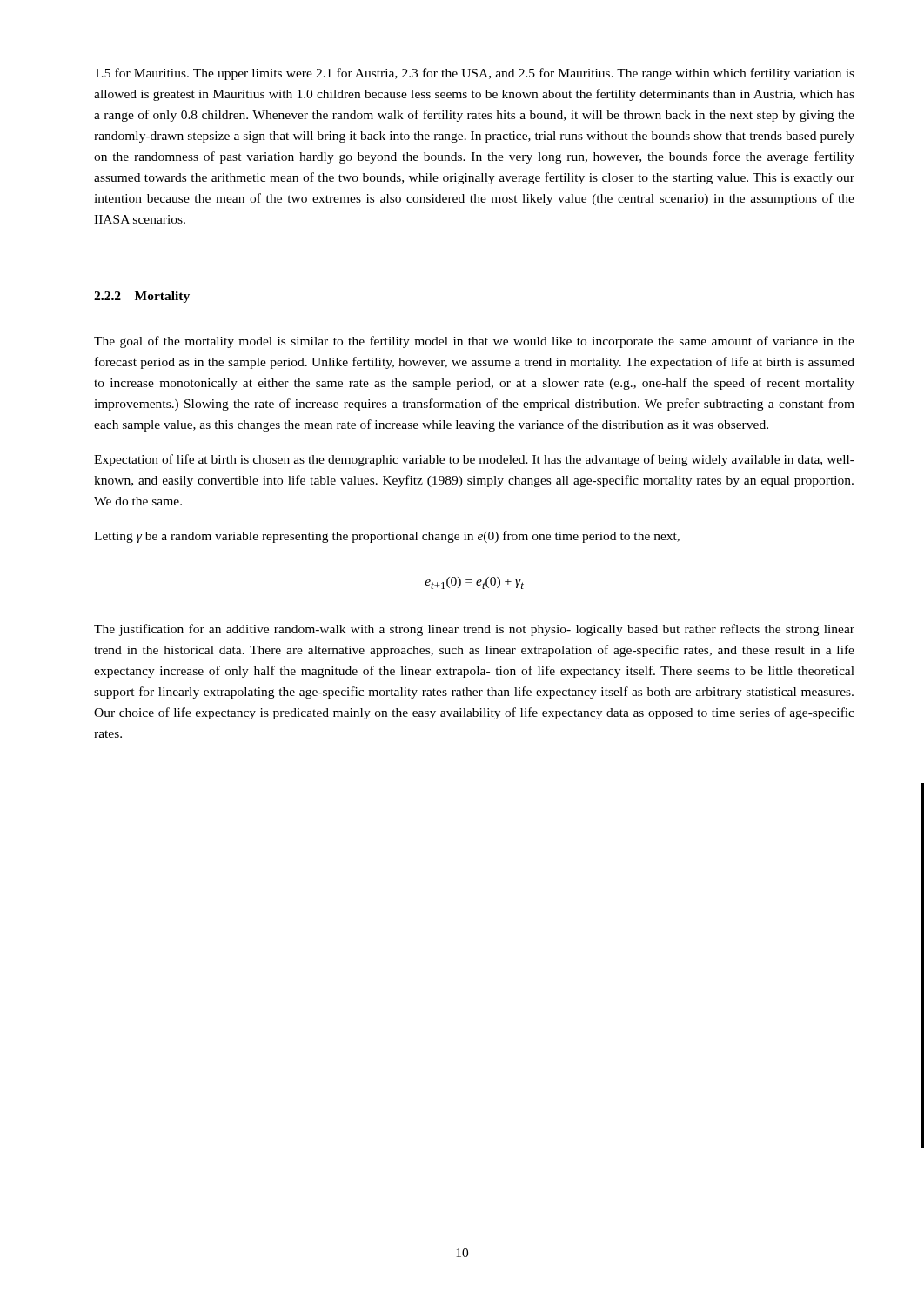Select a section header
Image resolution: width=924 pixels, height=1305 pixels.
tap(142, 296)
